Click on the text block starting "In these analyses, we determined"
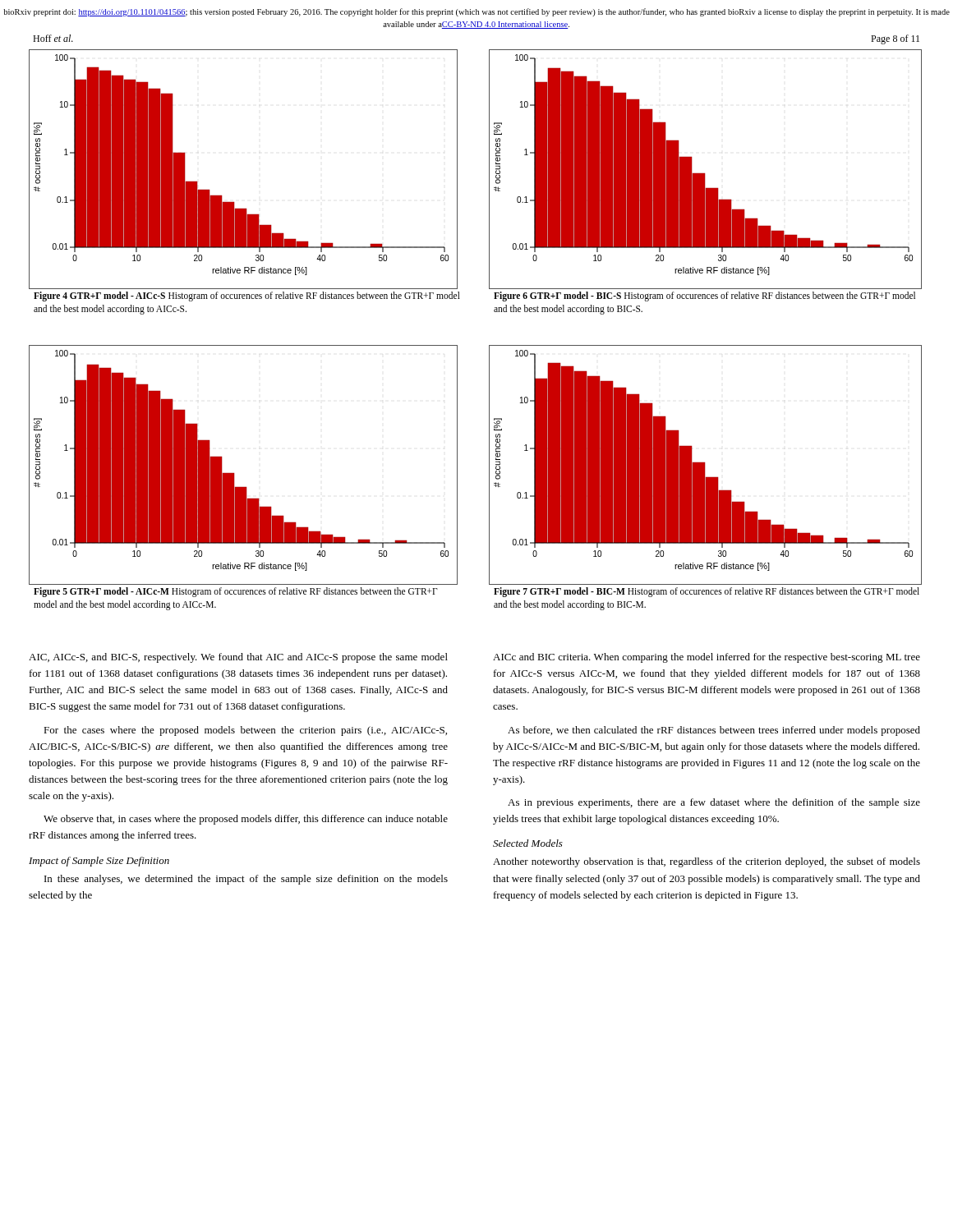The image size is (953, 1232). pos(238,887)
